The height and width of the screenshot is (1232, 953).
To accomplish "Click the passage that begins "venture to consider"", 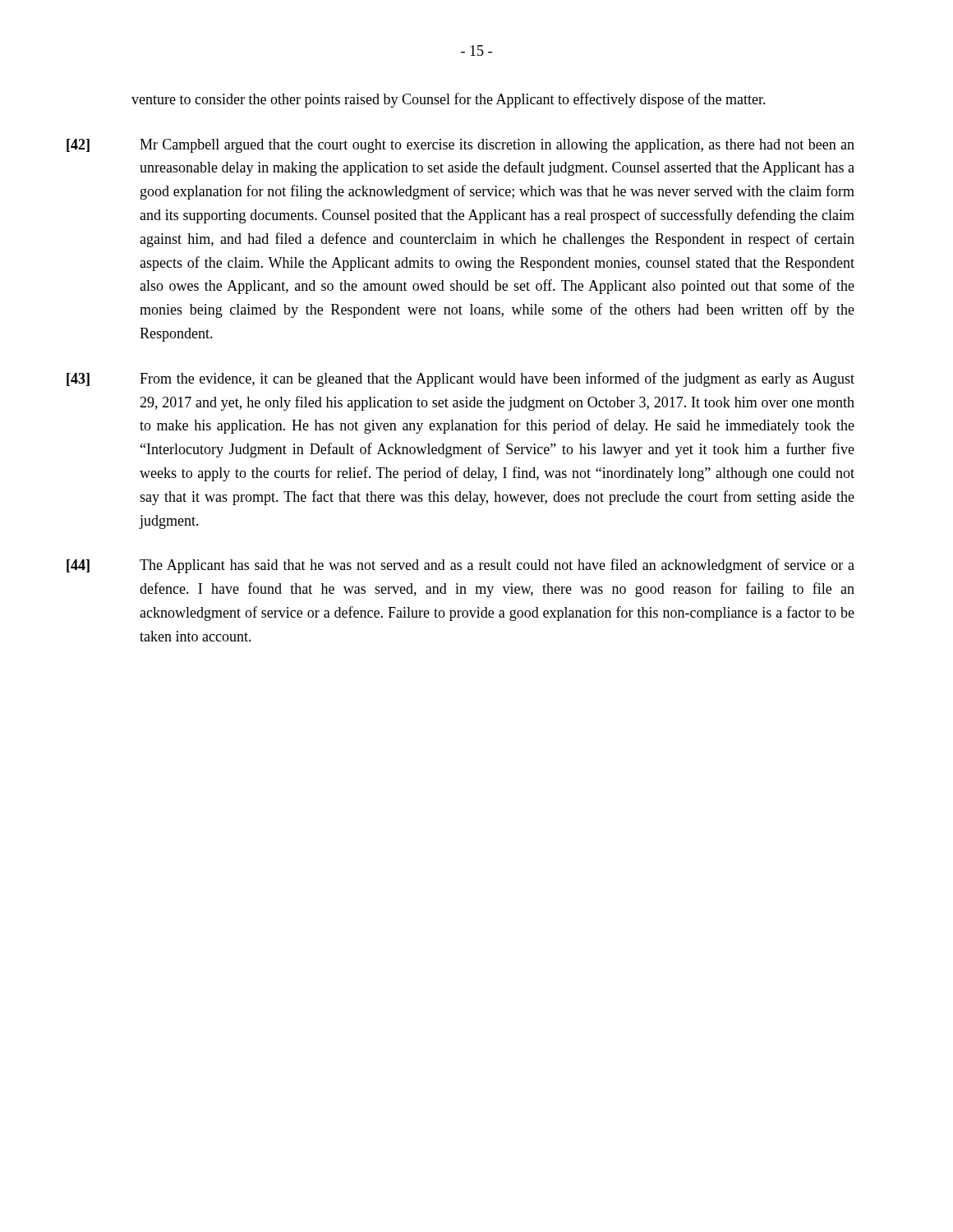I will click(449, 99).
